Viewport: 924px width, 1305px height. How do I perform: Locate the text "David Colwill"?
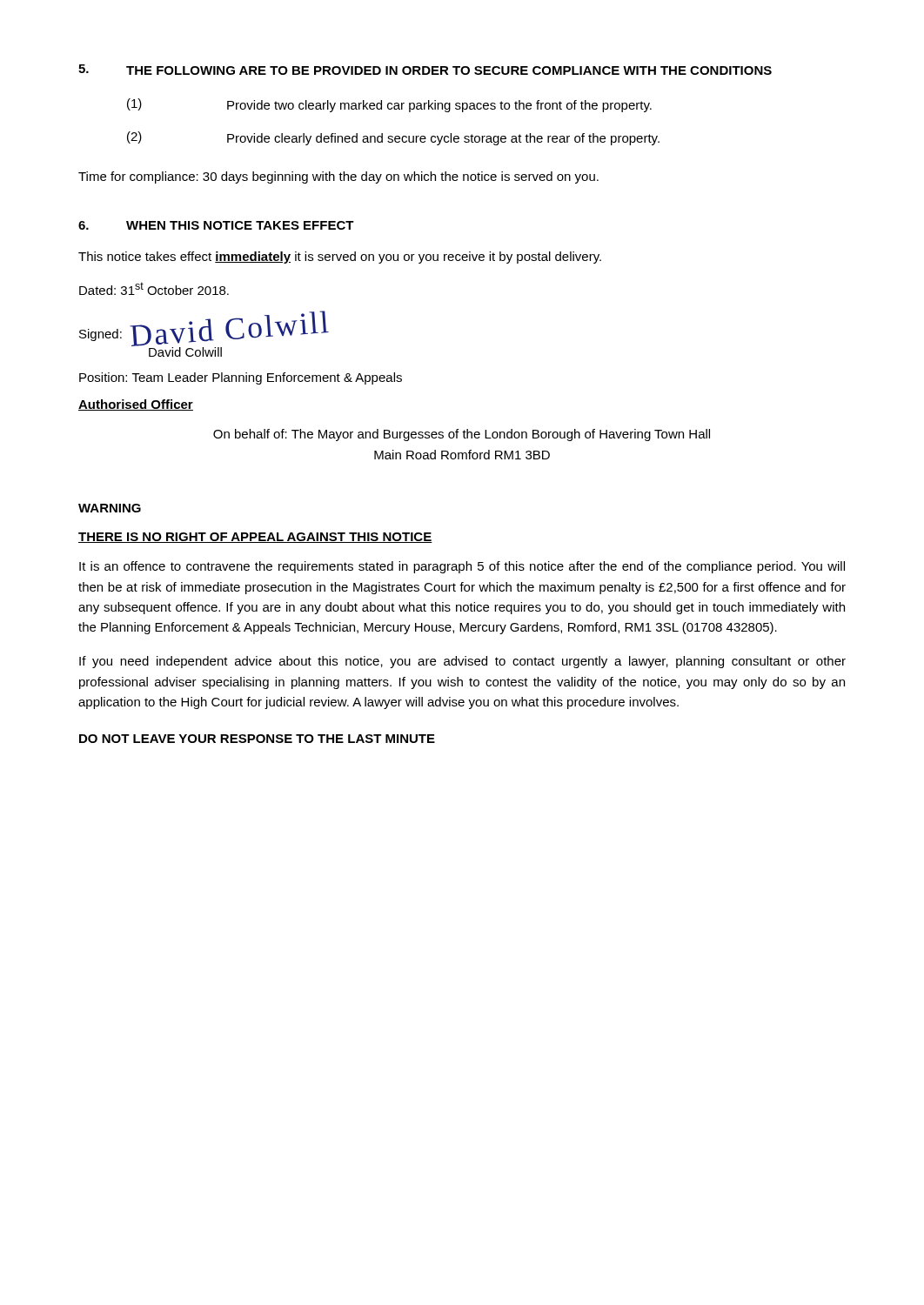tap(185, 352)
